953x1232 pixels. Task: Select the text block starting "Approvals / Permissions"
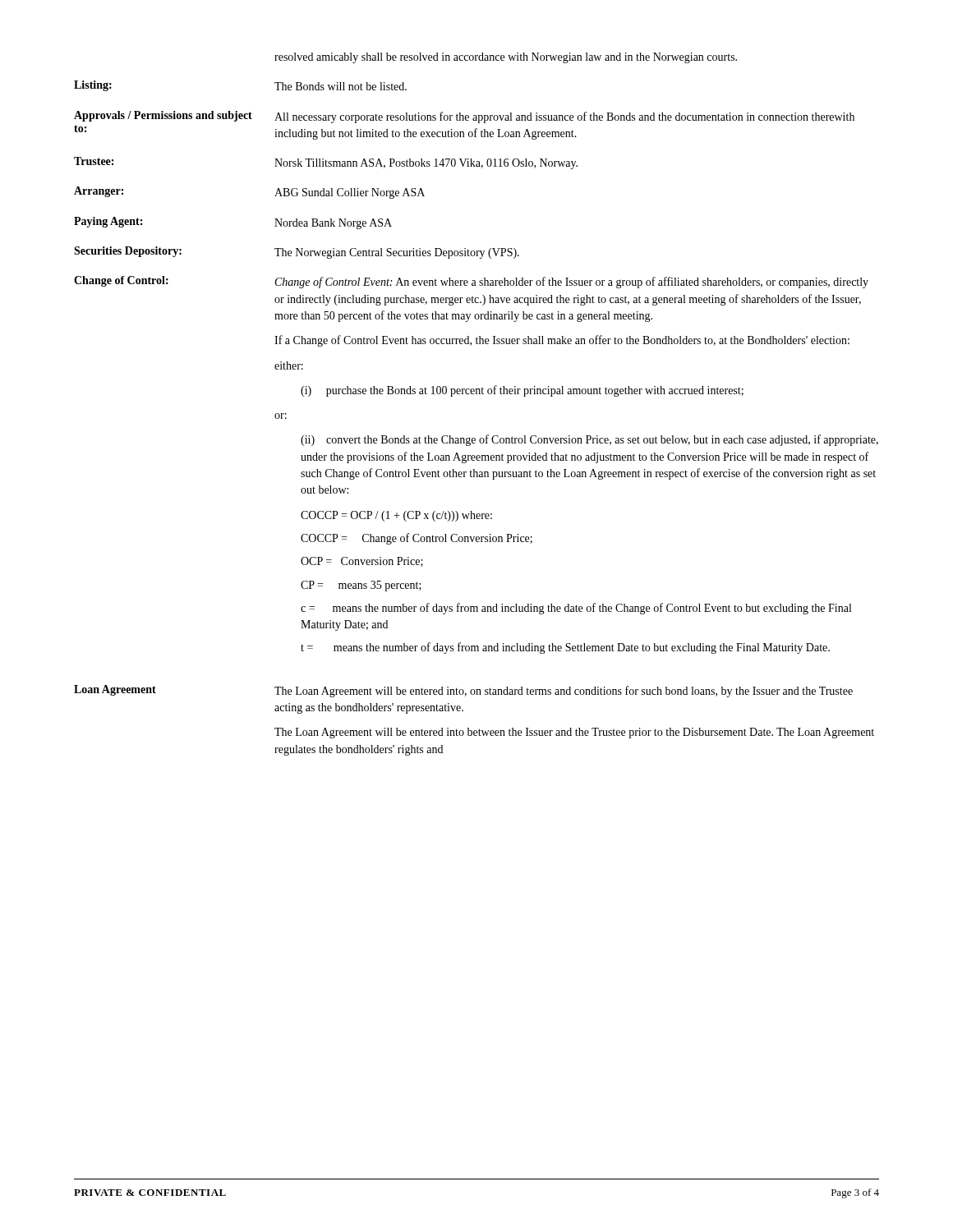click(163, 122)
